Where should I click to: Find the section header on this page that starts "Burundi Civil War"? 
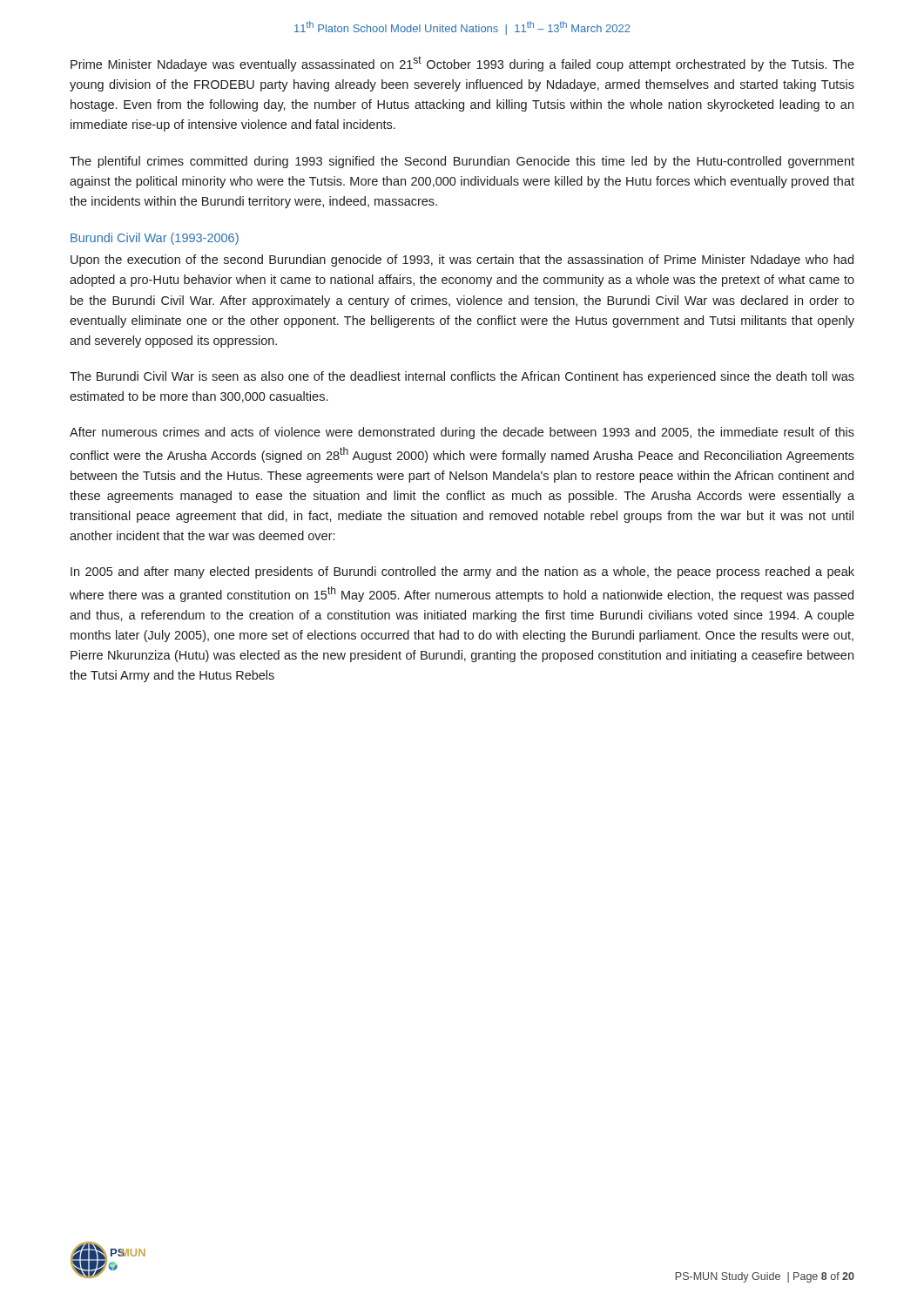click(x=154, y=238)
